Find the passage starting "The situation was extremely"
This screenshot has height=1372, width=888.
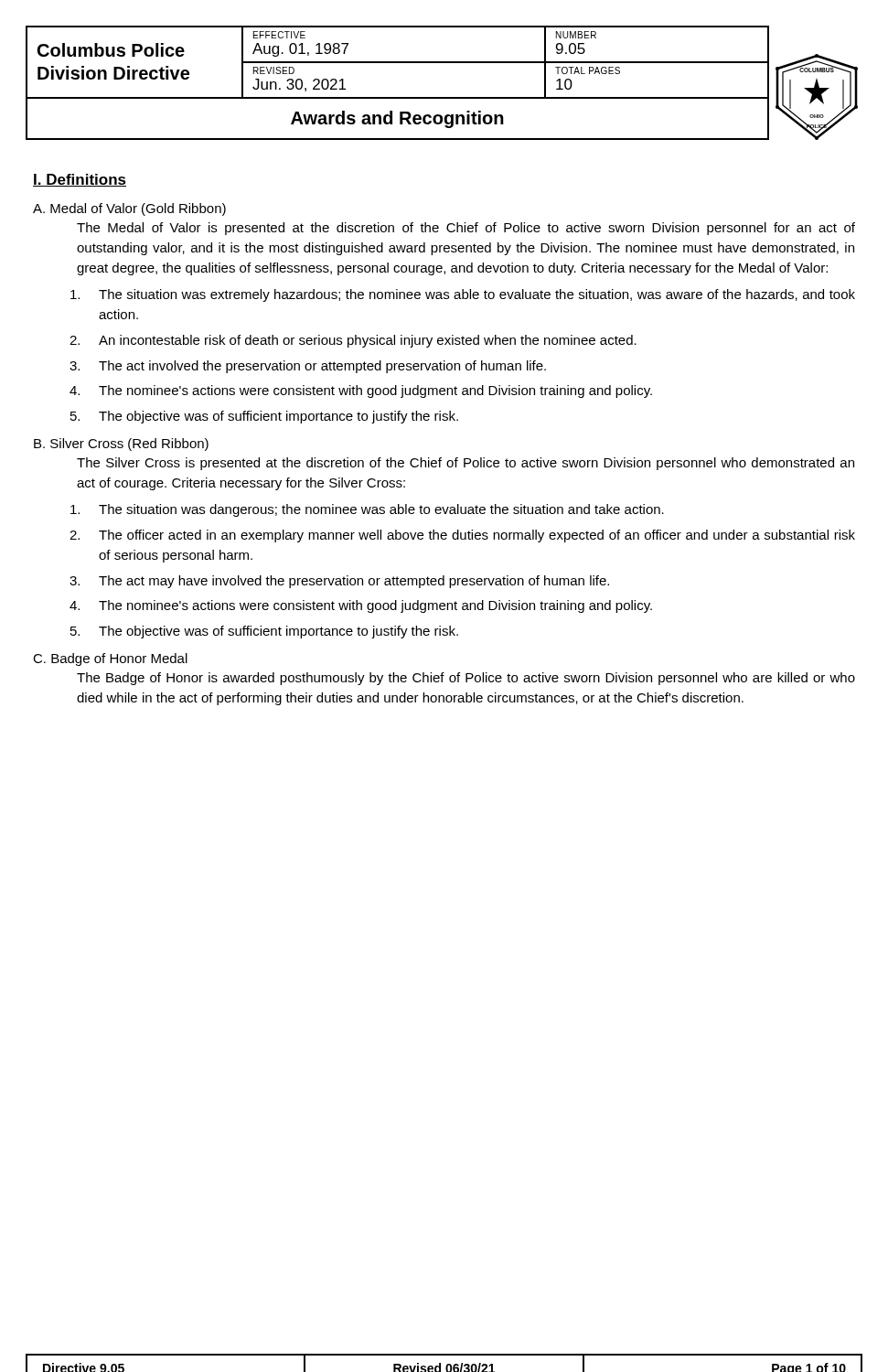[x=477, y=303]
